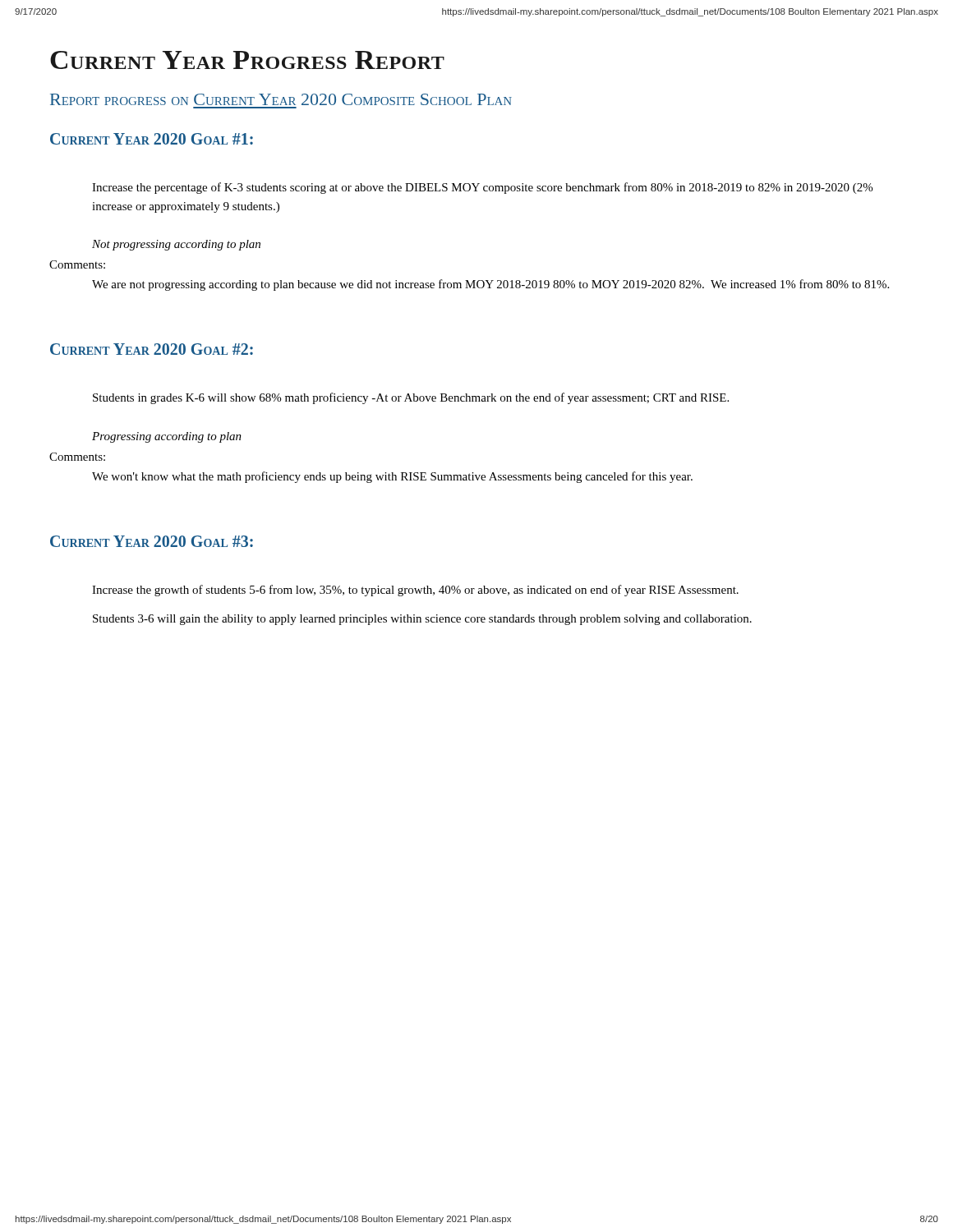This screenshot has width=953, height=1232.
Task: Find the text block with the text "We are not progressing"
Action: coord(491,284)
